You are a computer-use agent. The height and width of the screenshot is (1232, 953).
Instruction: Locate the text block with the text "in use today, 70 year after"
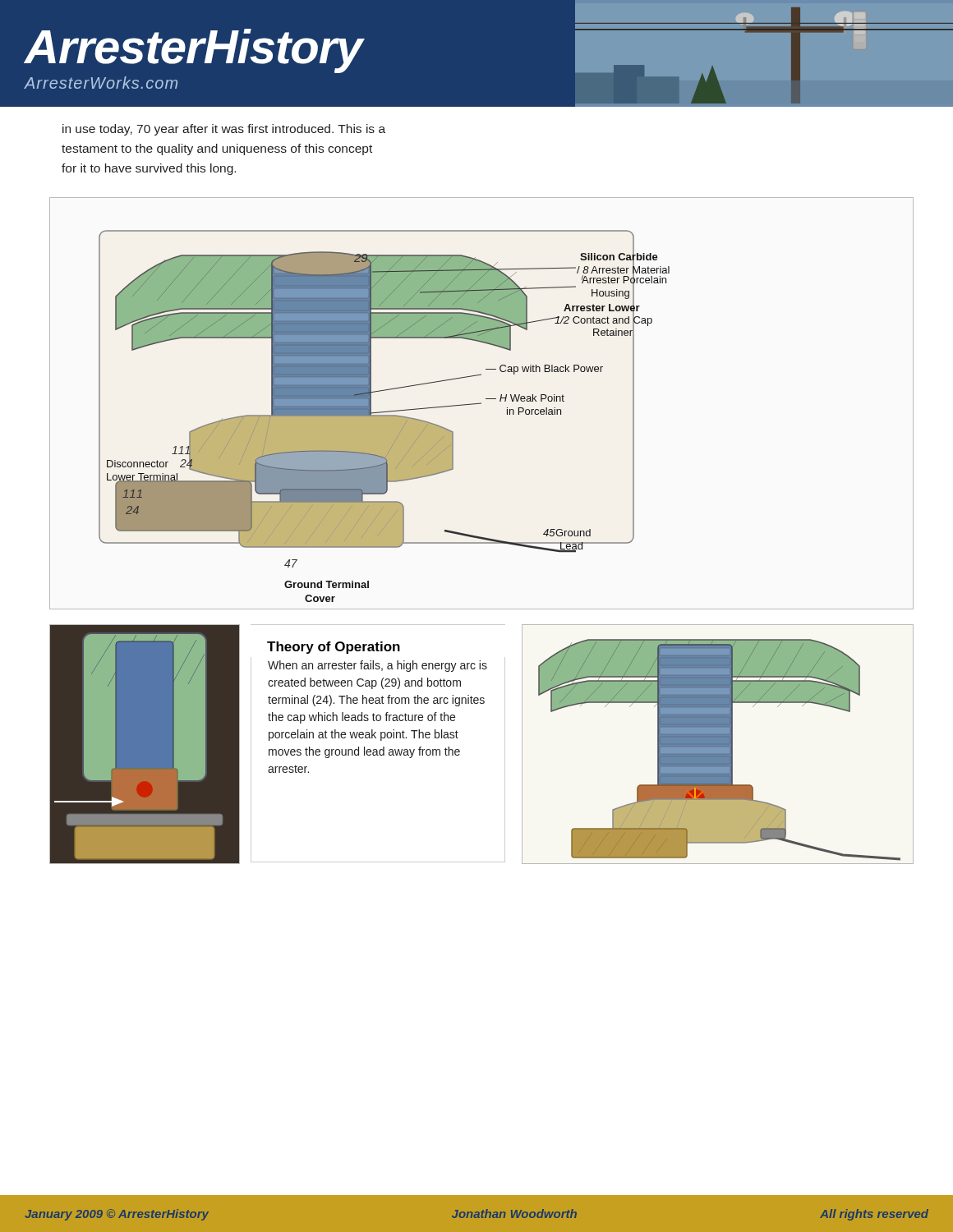[223, 148]
